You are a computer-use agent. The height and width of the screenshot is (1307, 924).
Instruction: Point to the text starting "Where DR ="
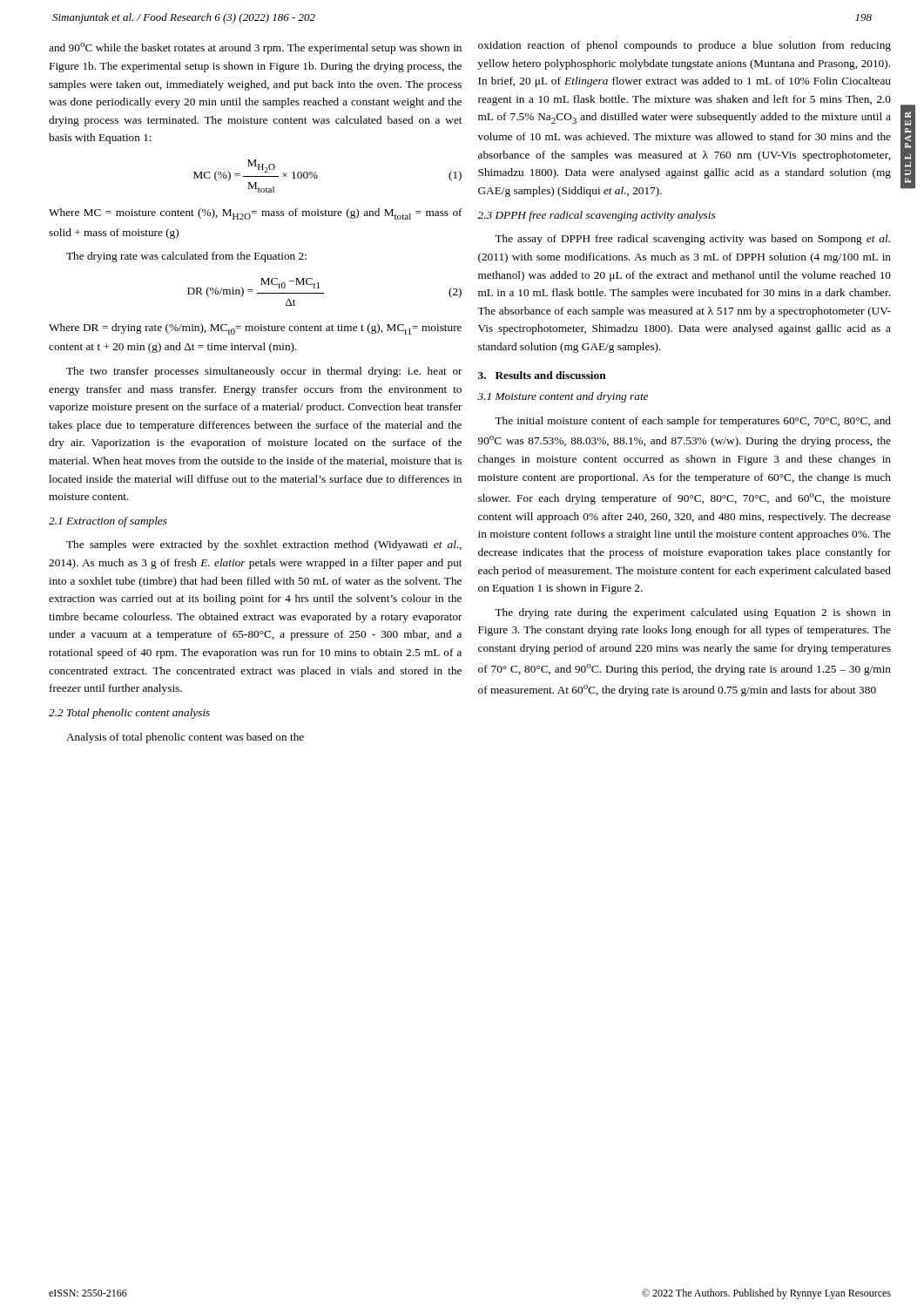255,337
